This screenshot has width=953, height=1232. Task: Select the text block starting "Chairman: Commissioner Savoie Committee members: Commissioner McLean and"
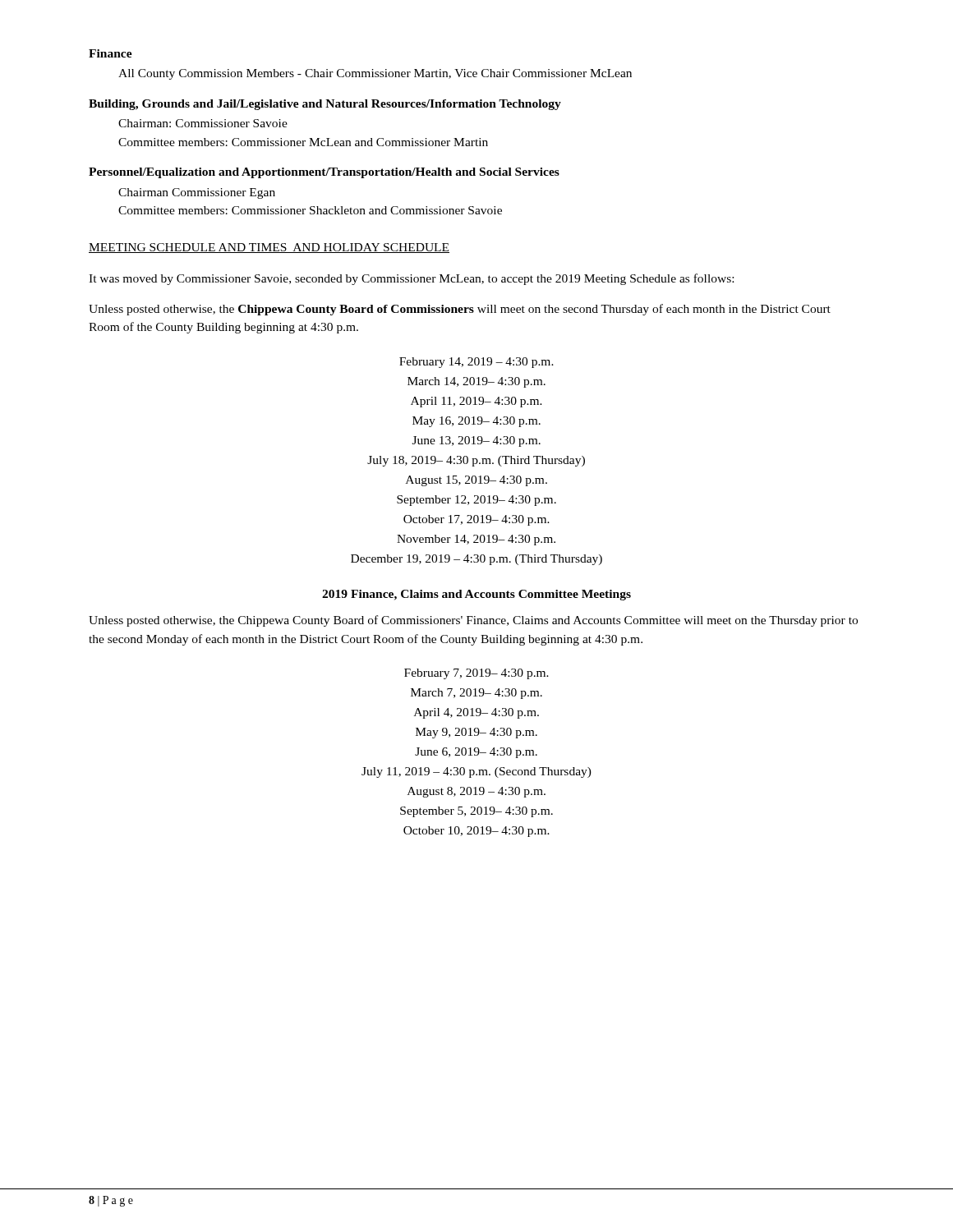click(x=303, y=132)
